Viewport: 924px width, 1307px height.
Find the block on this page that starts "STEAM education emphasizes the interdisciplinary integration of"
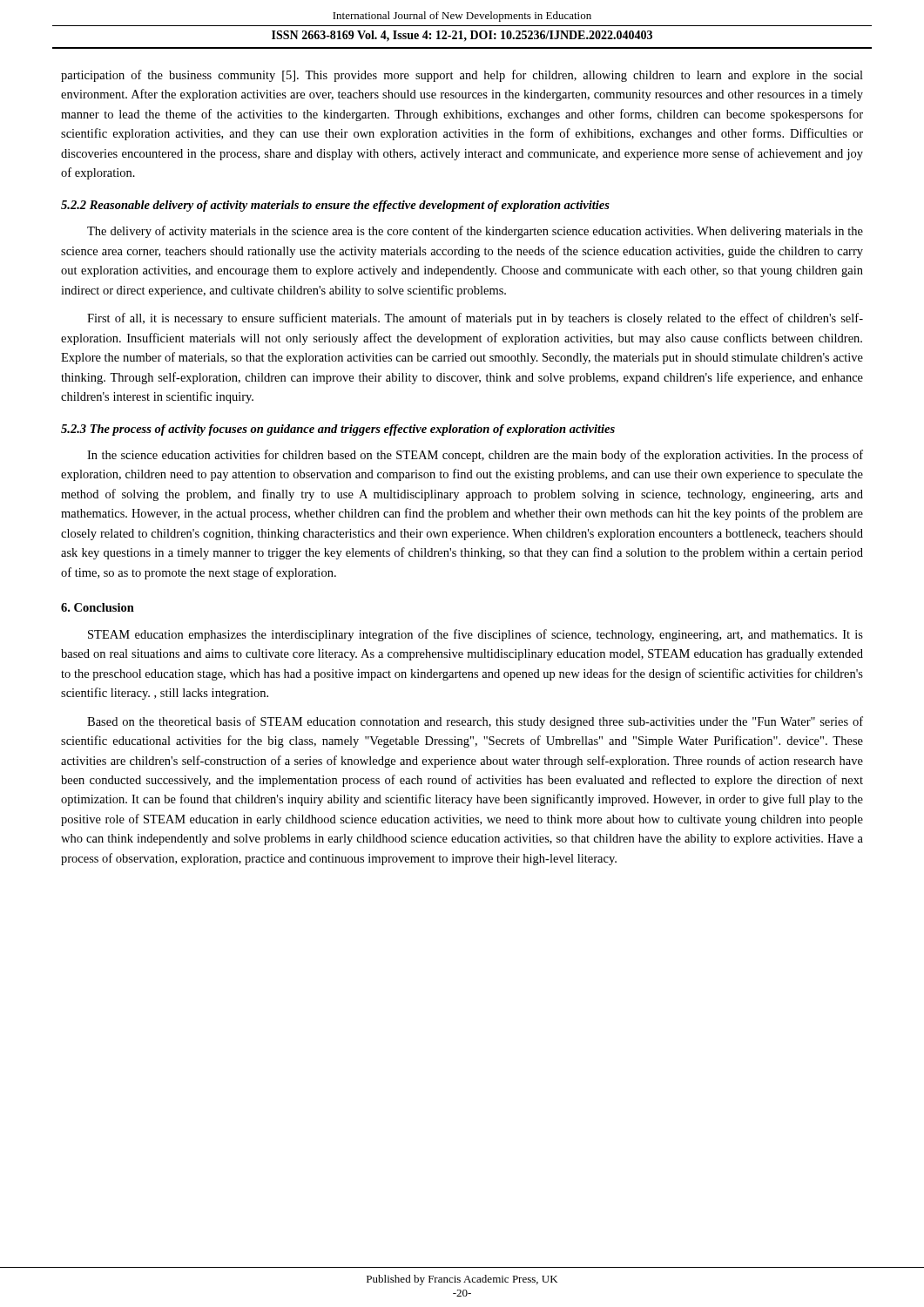pos(462,664)
